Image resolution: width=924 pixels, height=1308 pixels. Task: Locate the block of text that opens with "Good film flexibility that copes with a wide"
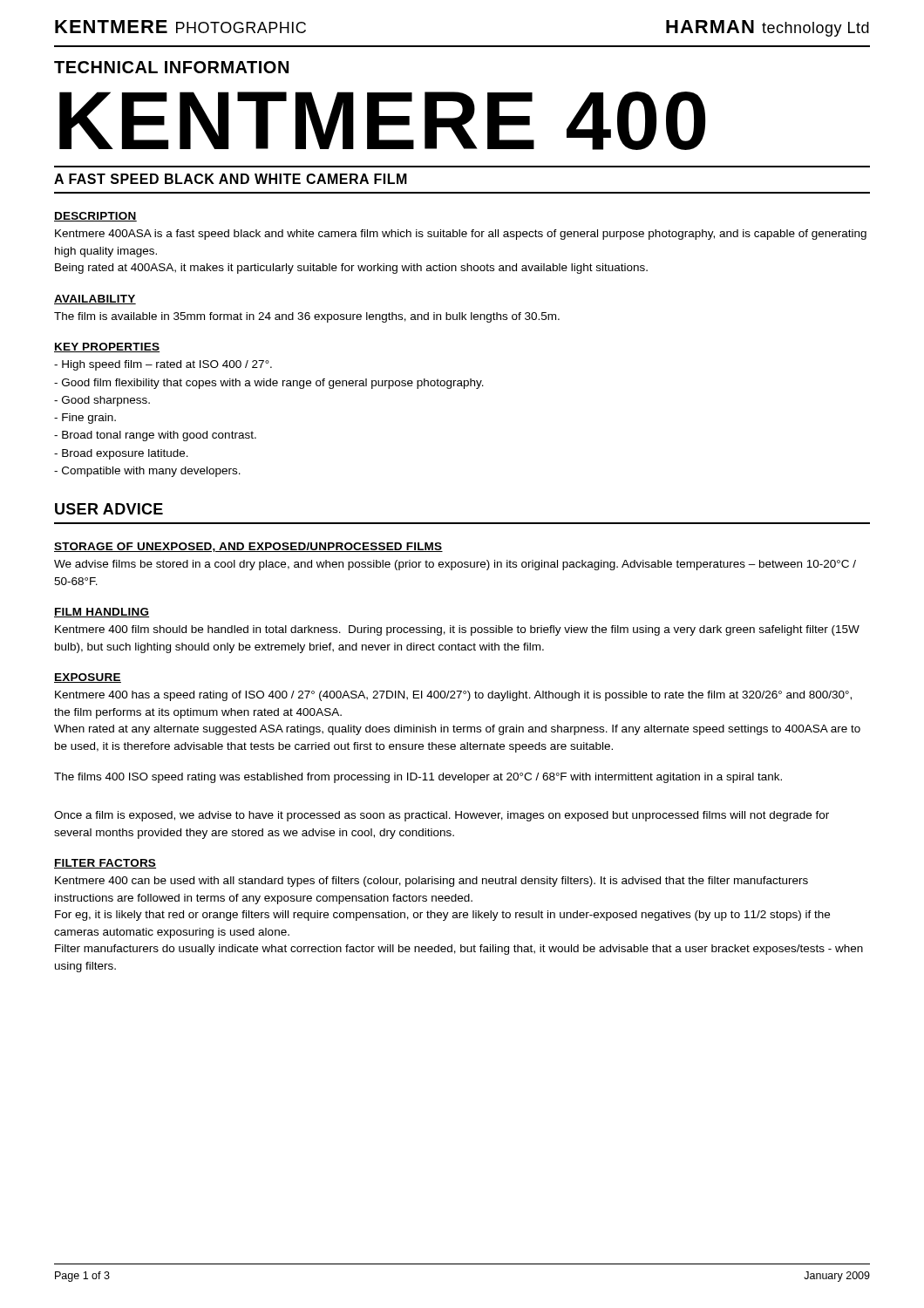[x=269, y=382]
